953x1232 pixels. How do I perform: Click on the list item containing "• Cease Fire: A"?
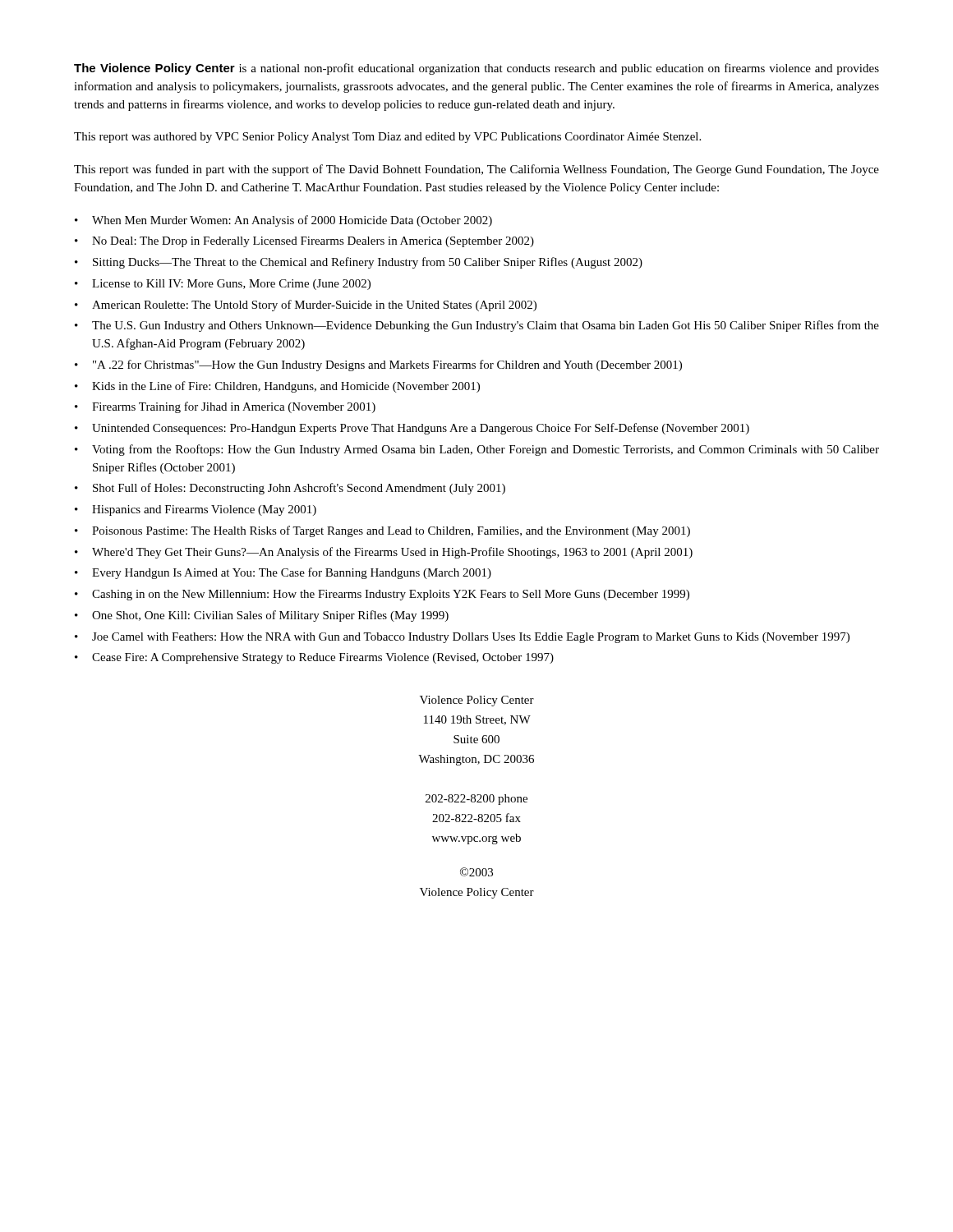click(476, 658)
